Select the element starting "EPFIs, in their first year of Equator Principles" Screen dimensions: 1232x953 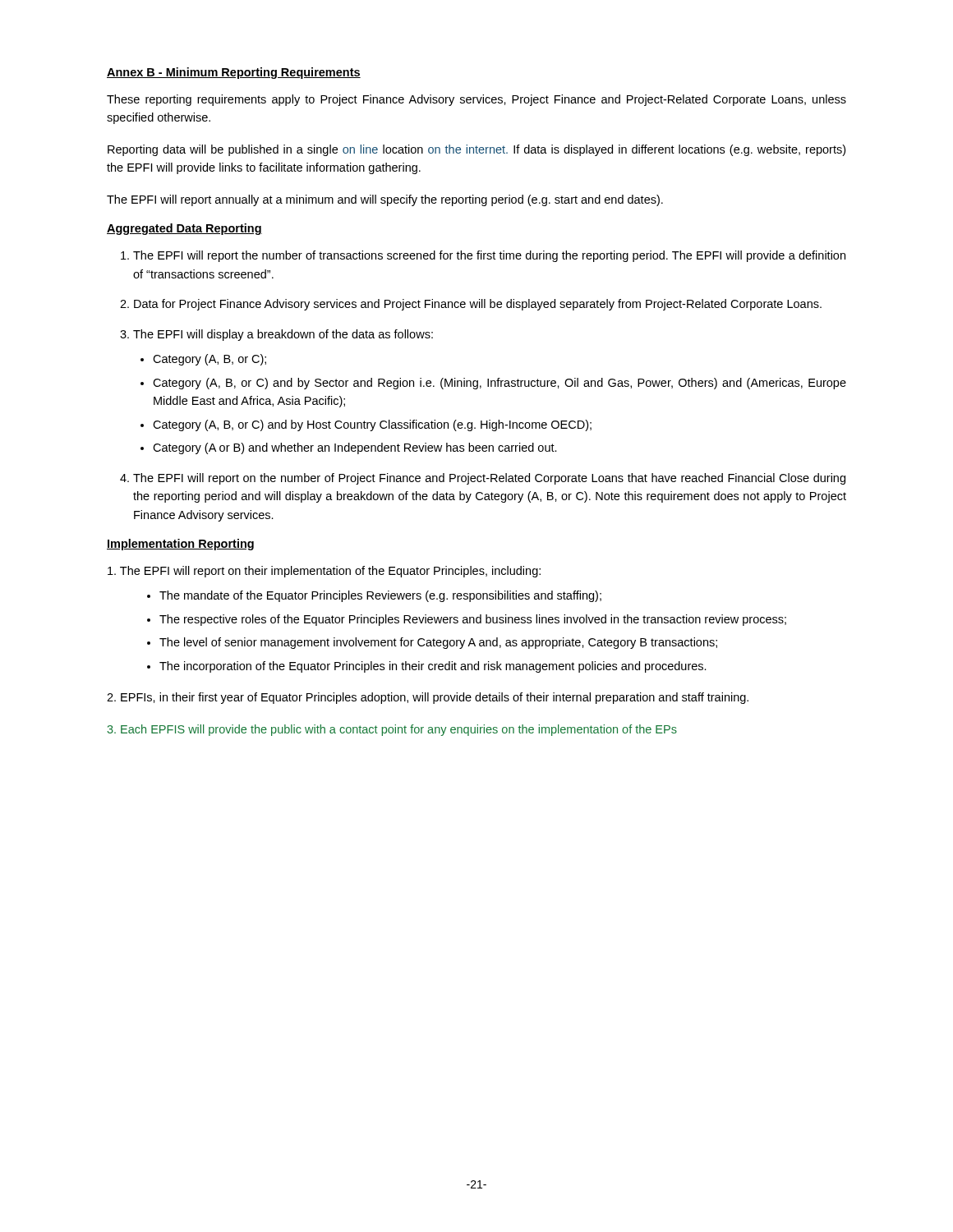[x=428, y=698]
